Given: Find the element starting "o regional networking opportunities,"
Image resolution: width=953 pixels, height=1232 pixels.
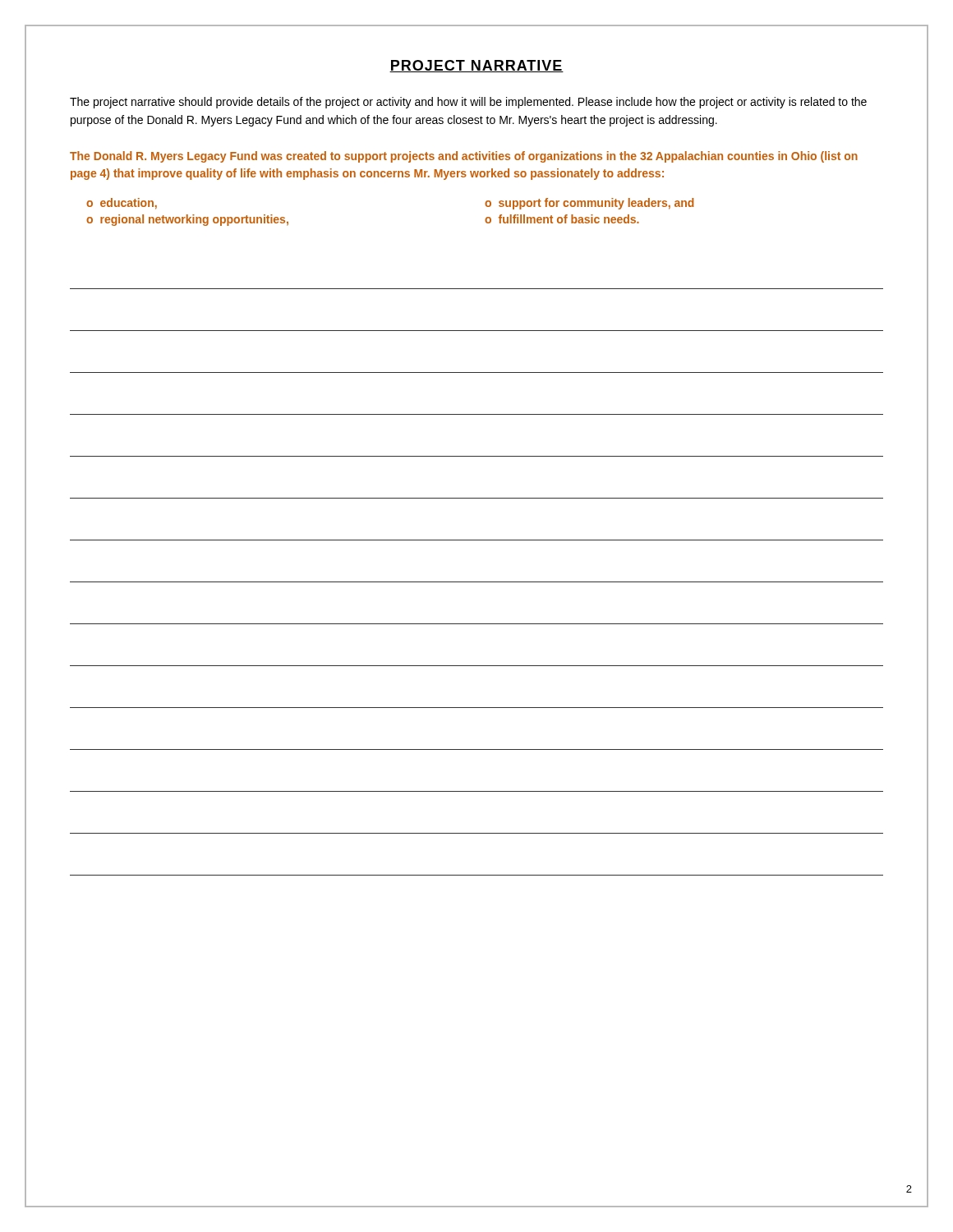Looking at the screenshot, I should [188, 219].
